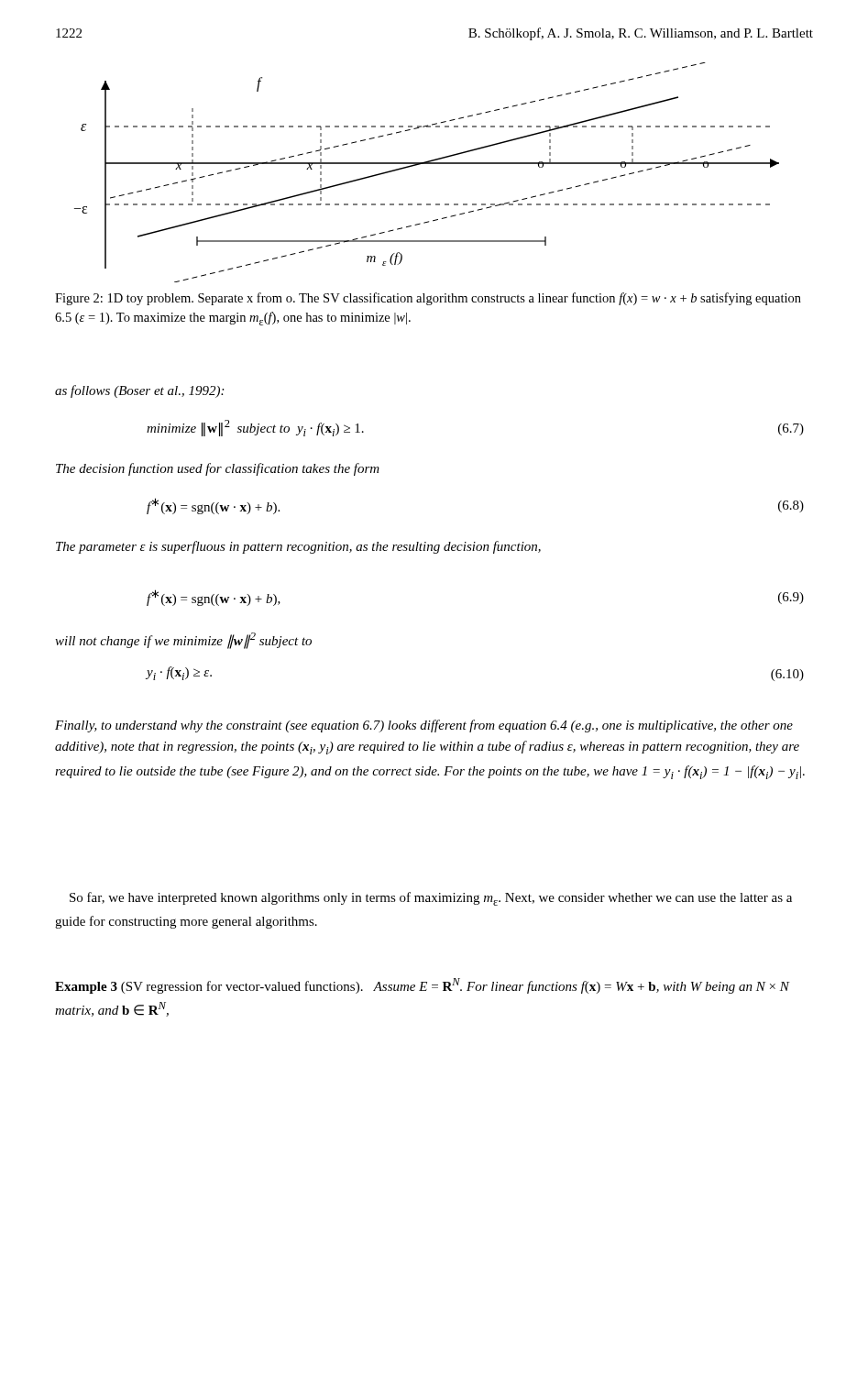Image resolution: width=868 pixels, height=1375 pixels.
Task: Select the formula with the text "yi · f(xi) ≥ ε. (6.10)"
Action: [176, 674]
